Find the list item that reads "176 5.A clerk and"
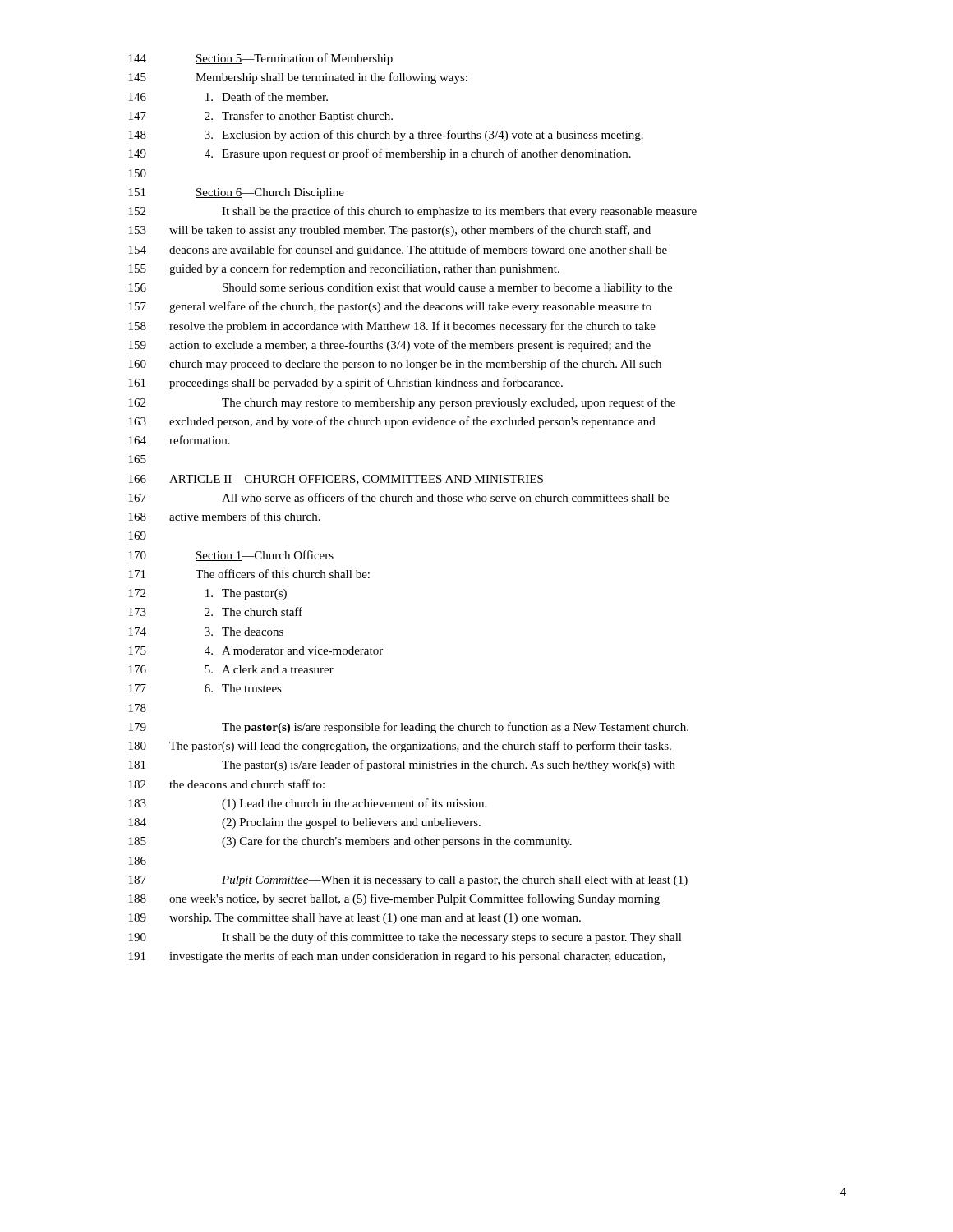The image size is (953, 1232). (x=231, y=669)
